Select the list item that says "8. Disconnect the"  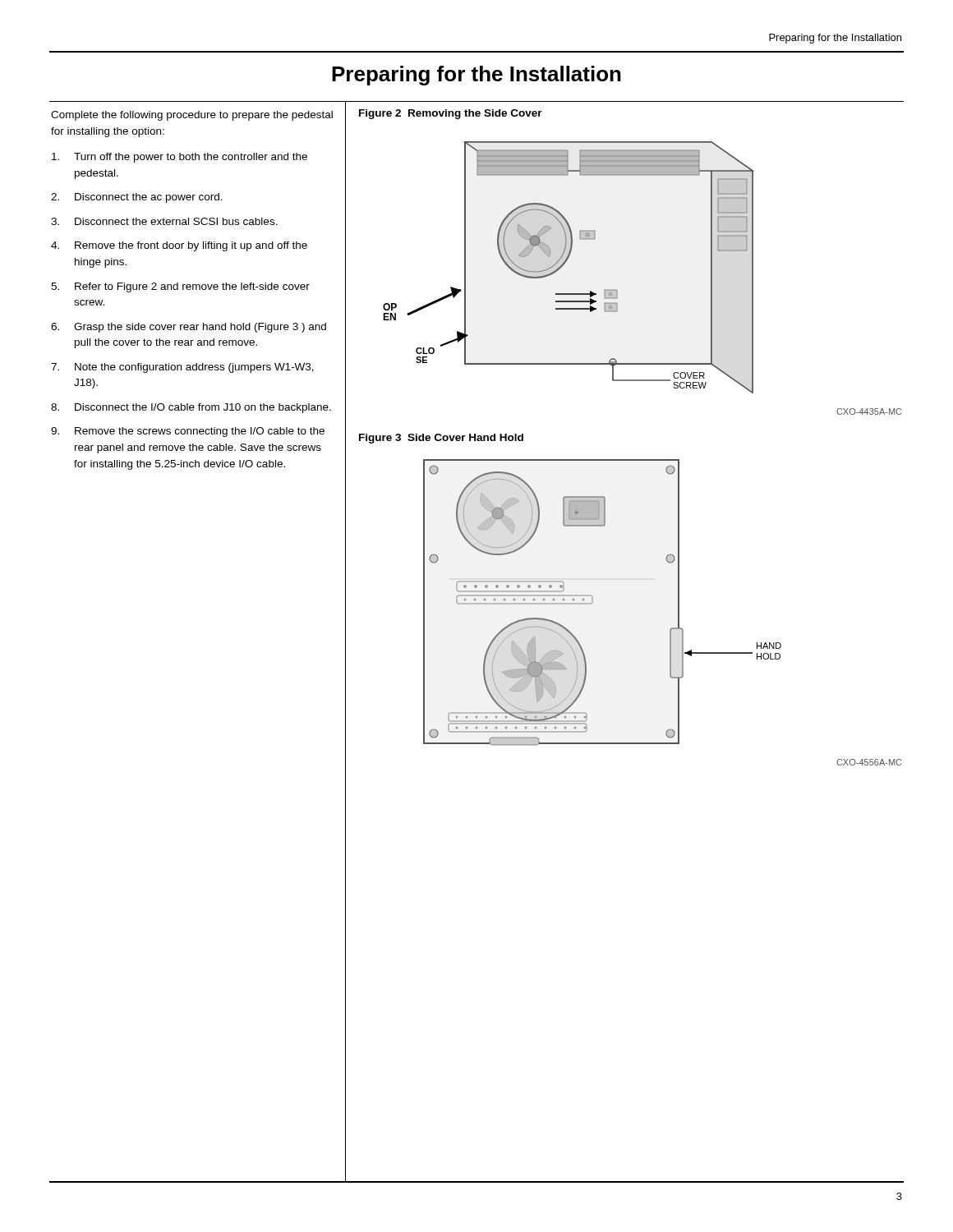(193, 407)
